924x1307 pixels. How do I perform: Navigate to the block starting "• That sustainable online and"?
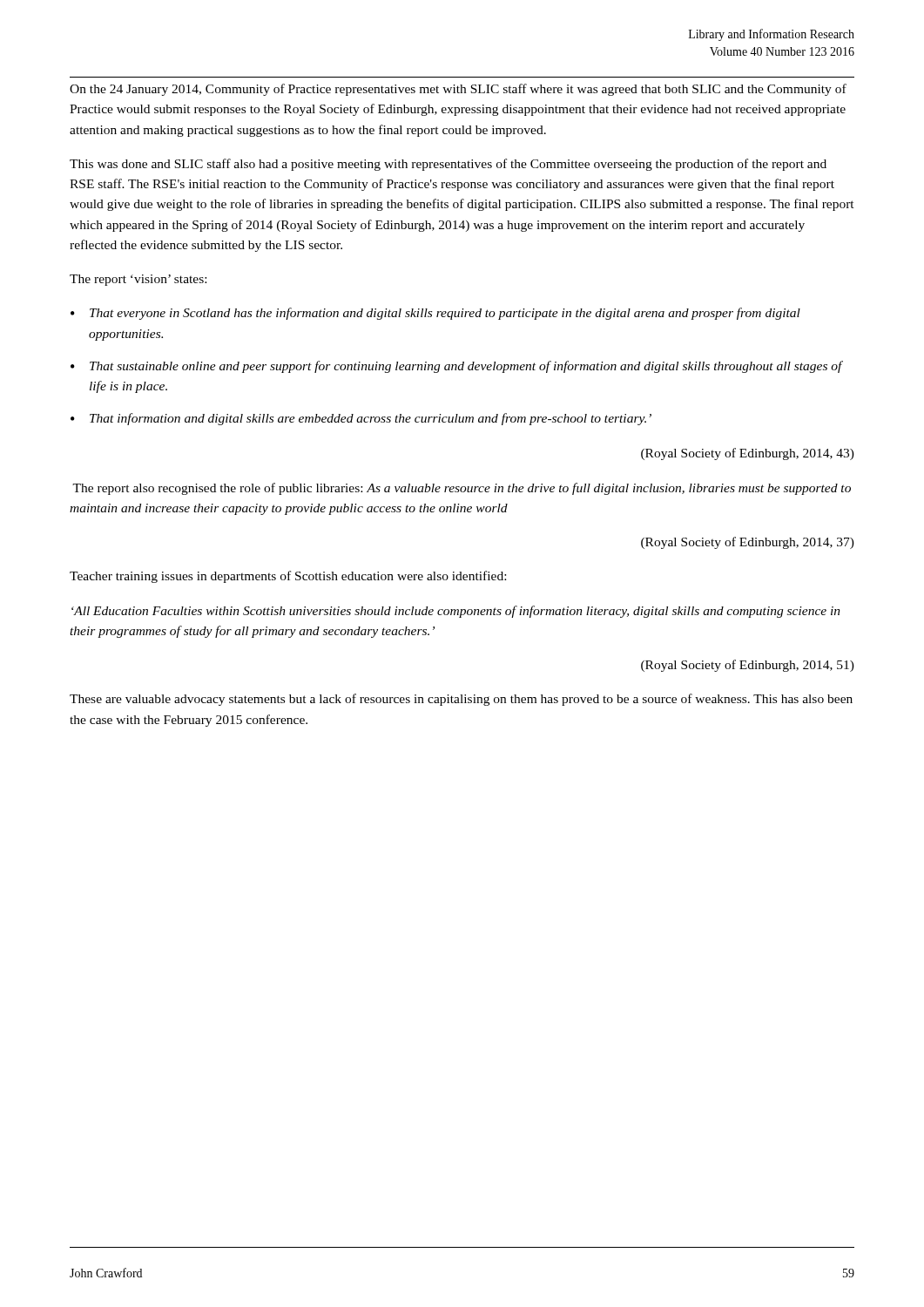(462, 376)
